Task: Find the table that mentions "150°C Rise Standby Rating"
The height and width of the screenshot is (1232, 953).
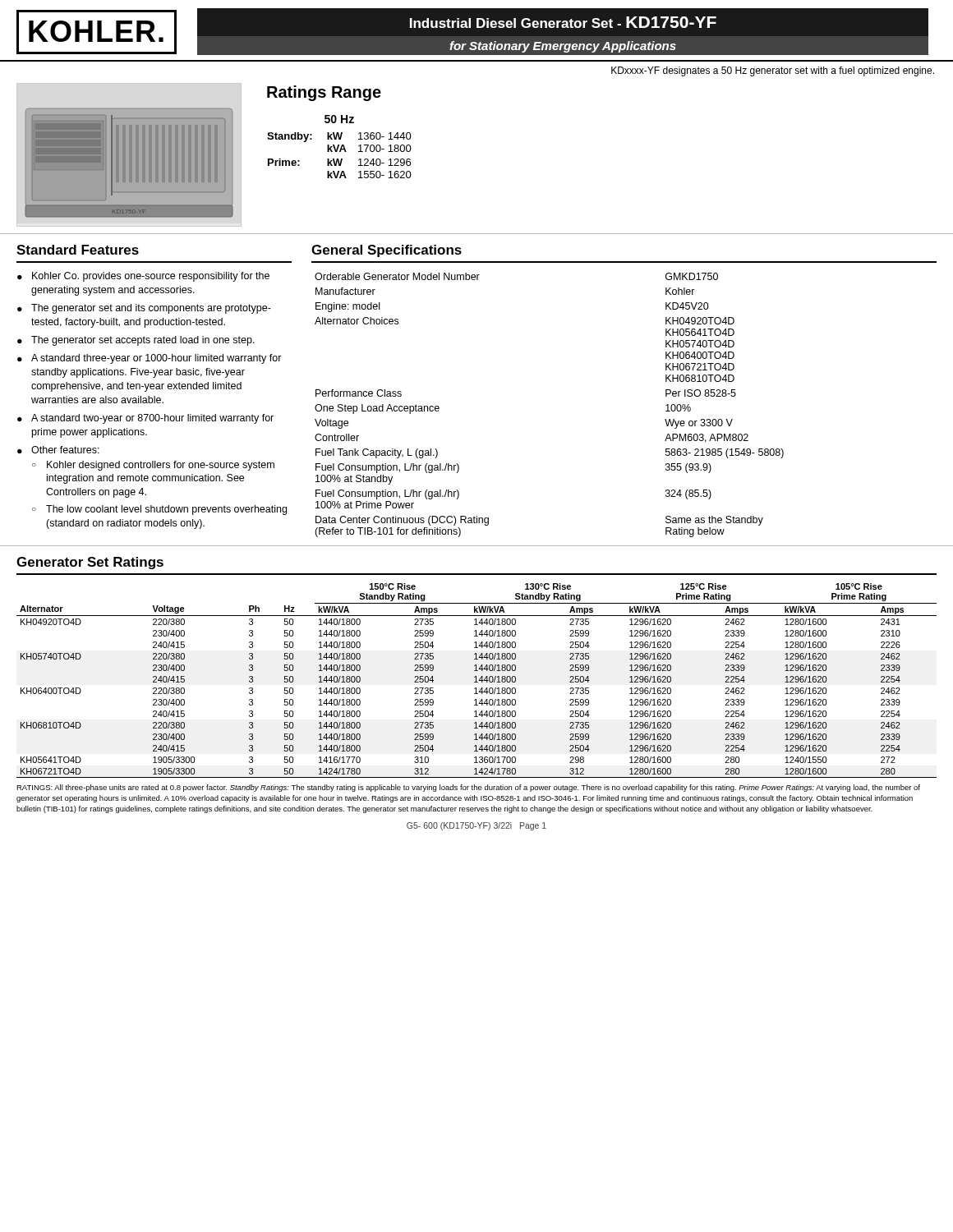Action: pyautogui.click(x=476, y=679)
